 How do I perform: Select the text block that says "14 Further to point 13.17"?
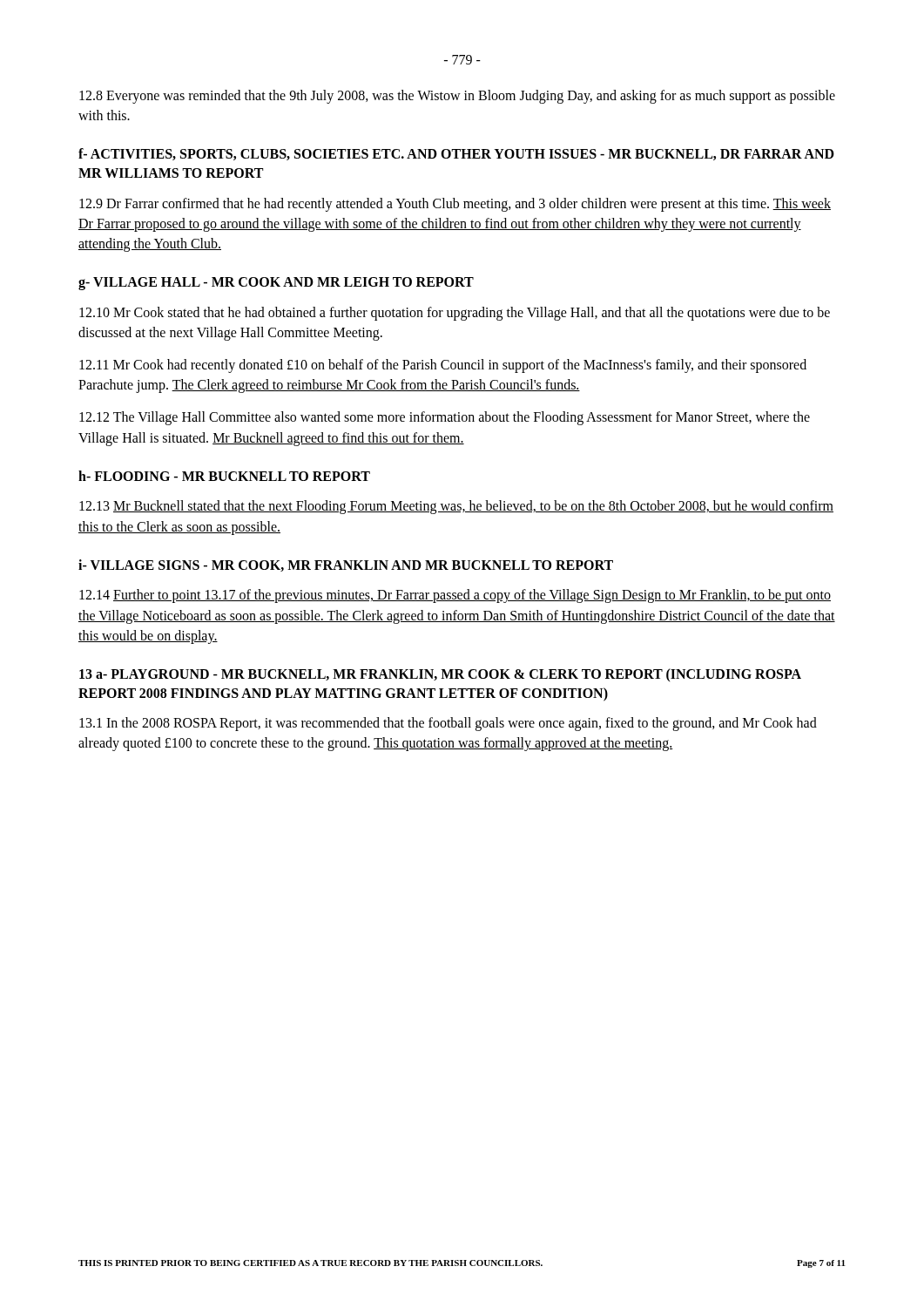tap(462, 615)
